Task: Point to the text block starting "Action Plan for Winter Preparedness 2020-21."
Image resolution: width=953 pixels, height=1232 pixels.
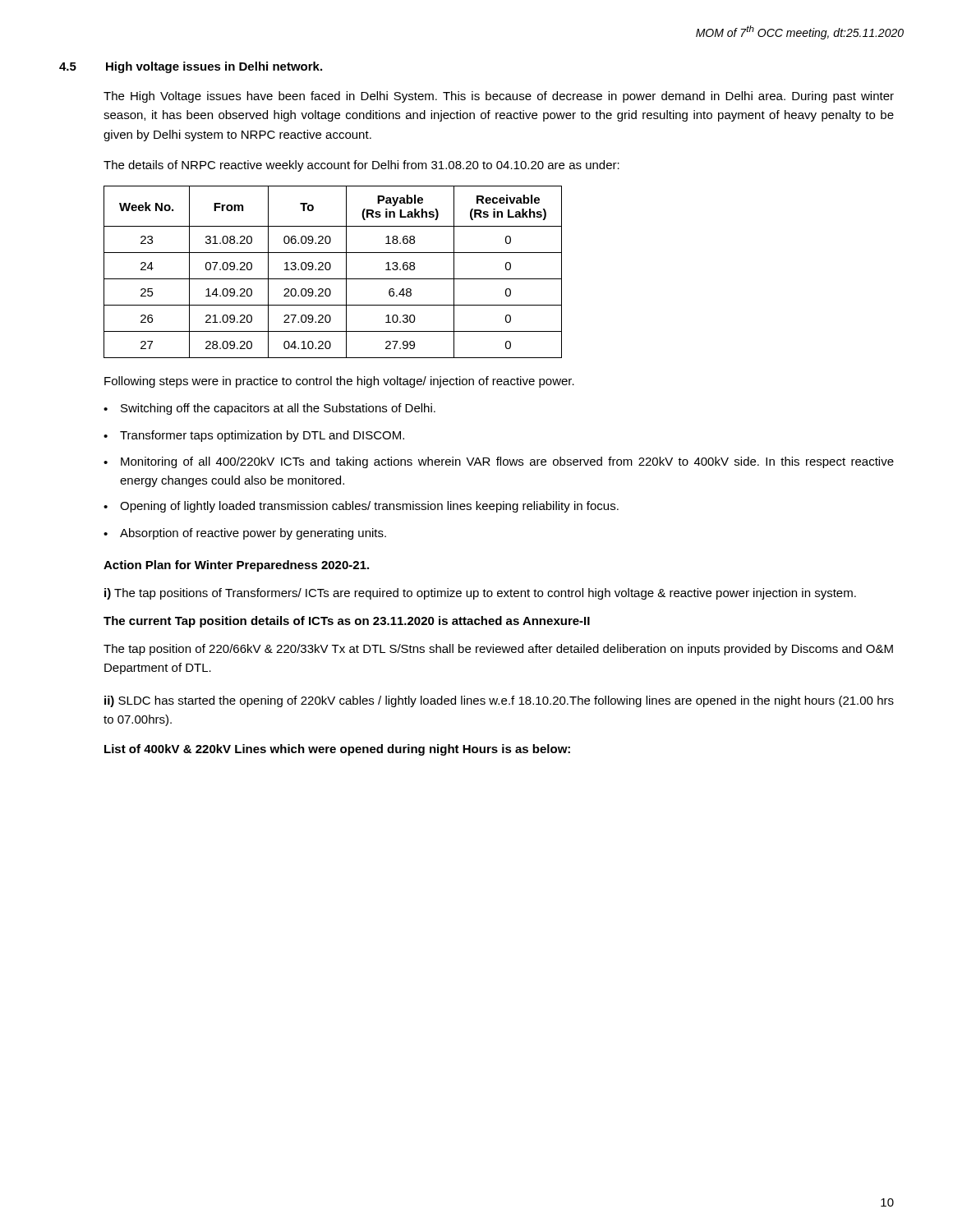Action: [x=237, y=564]
